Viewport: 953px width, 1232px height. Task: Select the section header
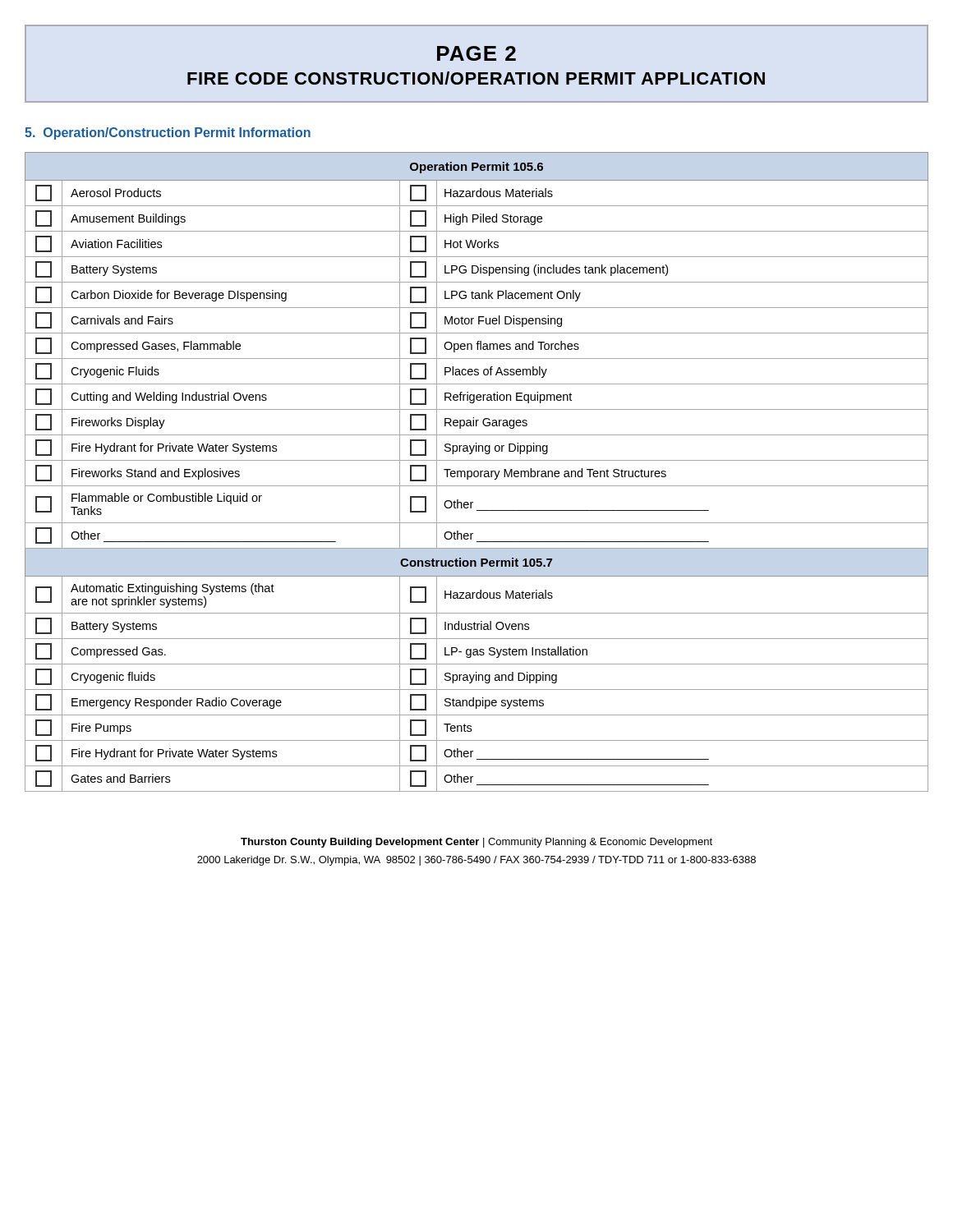[x=168, y=133]
